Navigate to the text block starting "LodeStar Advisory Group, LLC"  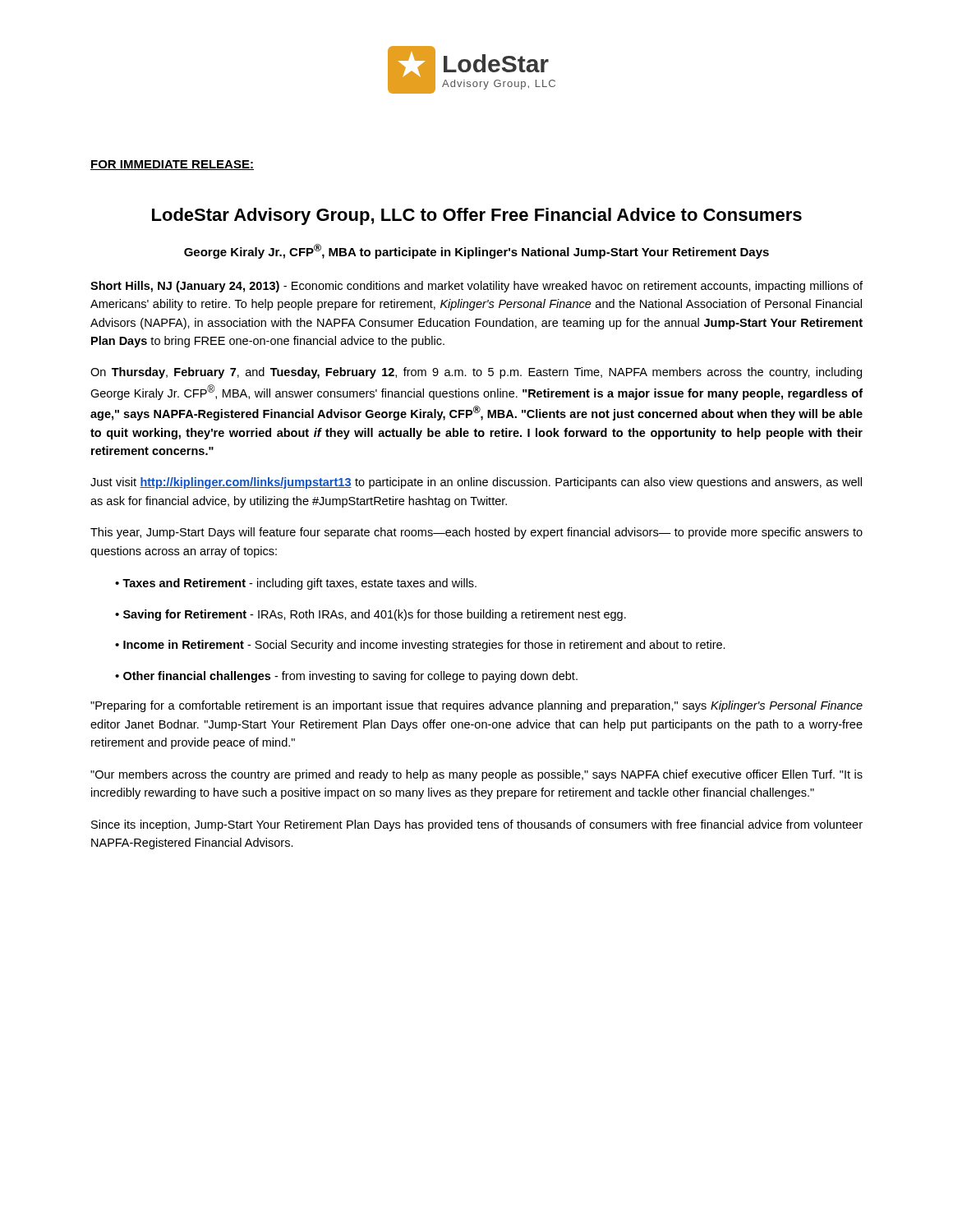click(x=476, y=215)
